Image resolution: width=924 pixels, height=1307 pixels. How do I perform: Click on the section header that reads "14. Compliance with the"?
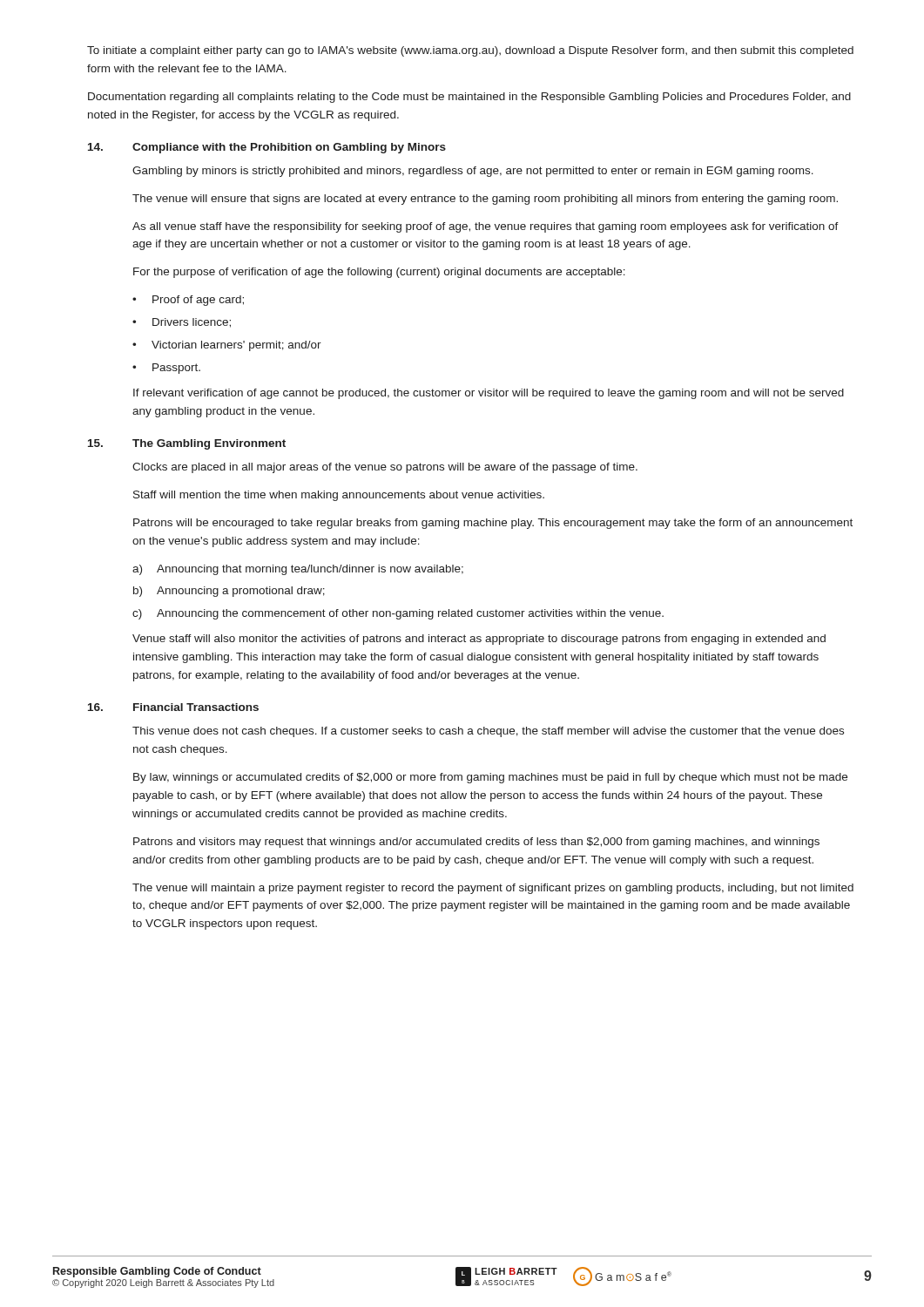[267, 147]
